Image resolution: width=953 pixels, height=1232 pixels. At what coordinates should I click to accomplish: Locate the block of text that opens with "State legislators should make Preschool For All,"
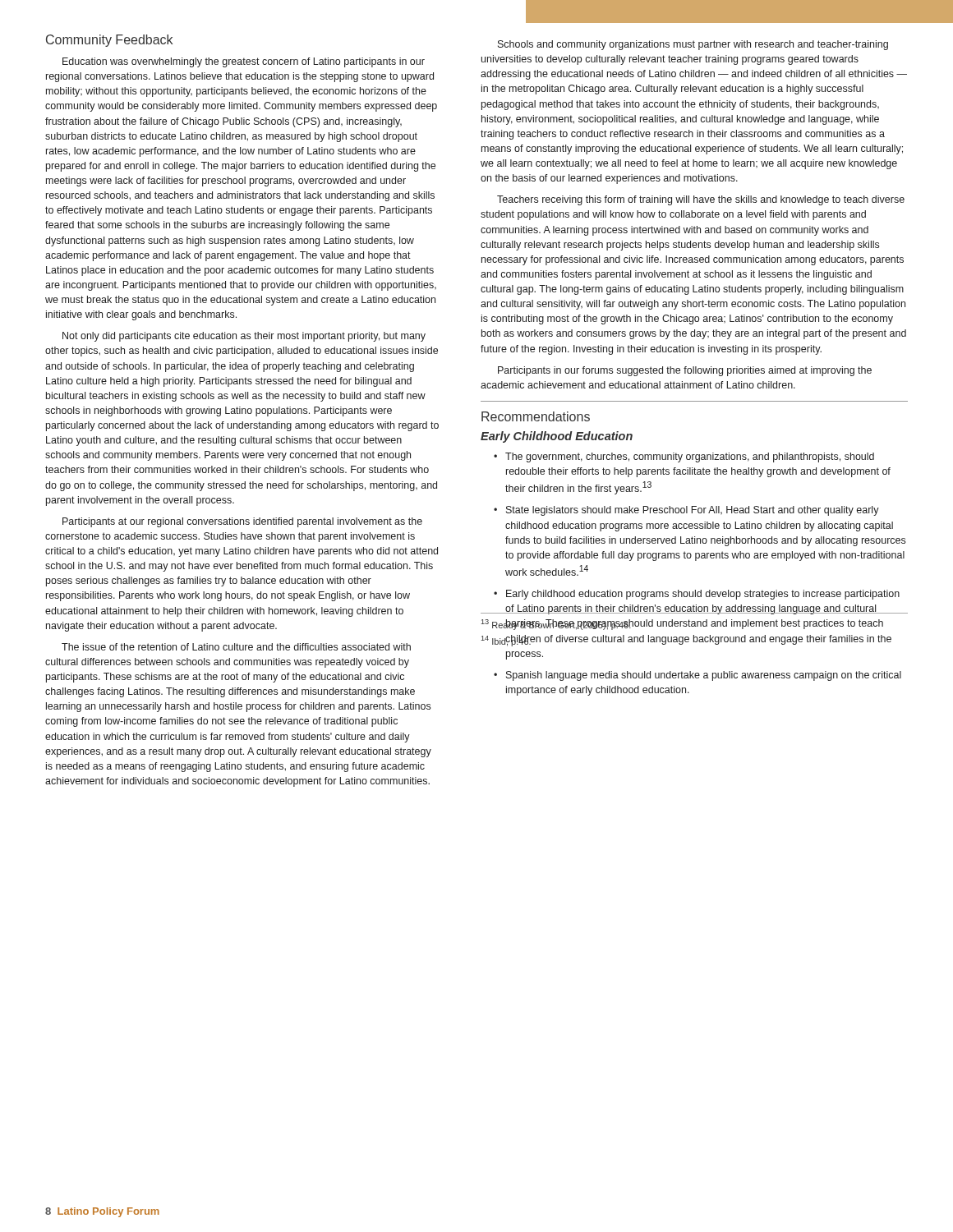(701, 542)
